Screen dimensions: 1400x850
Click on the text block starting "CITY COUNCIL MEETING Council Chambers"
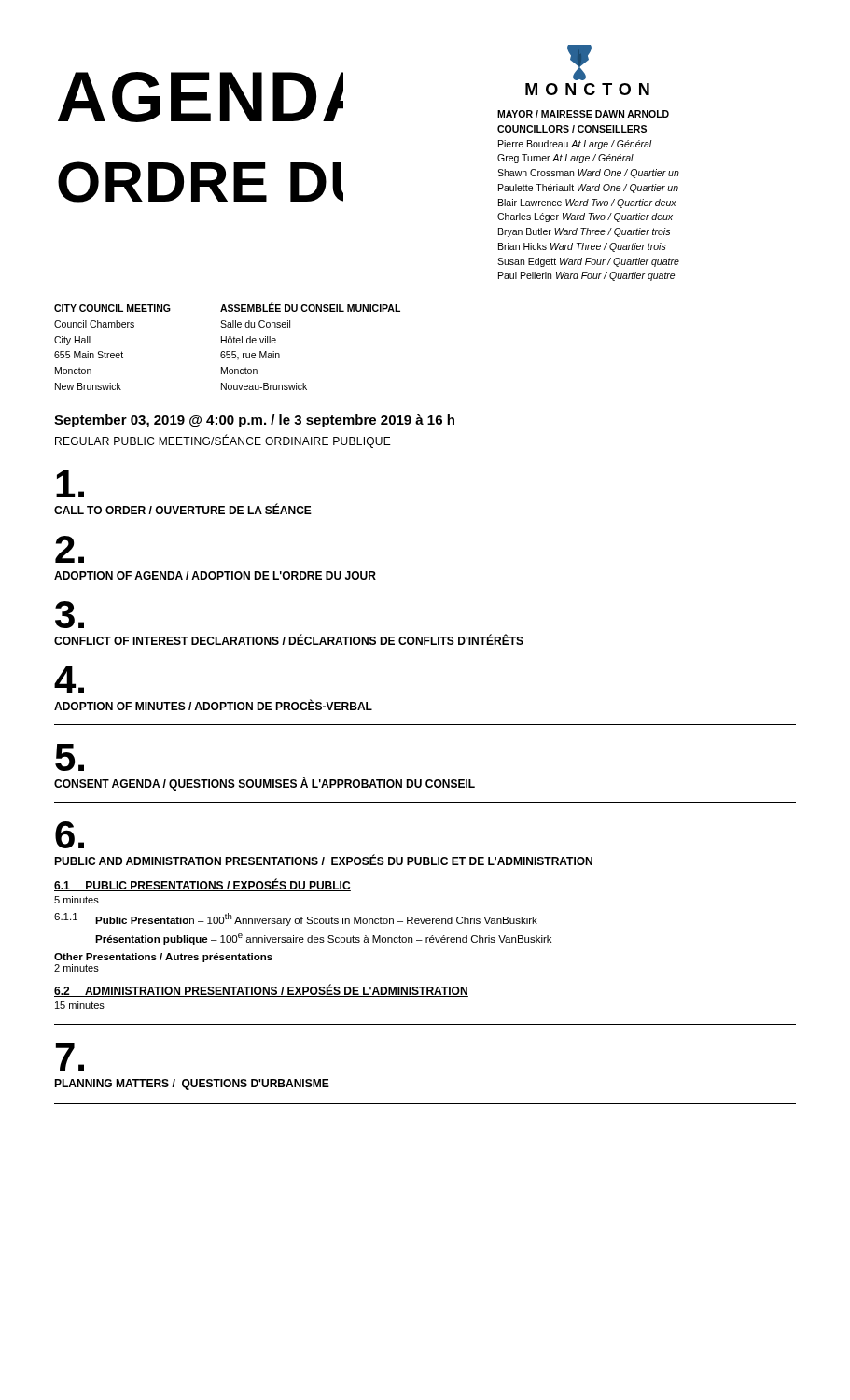click(129, 348)
